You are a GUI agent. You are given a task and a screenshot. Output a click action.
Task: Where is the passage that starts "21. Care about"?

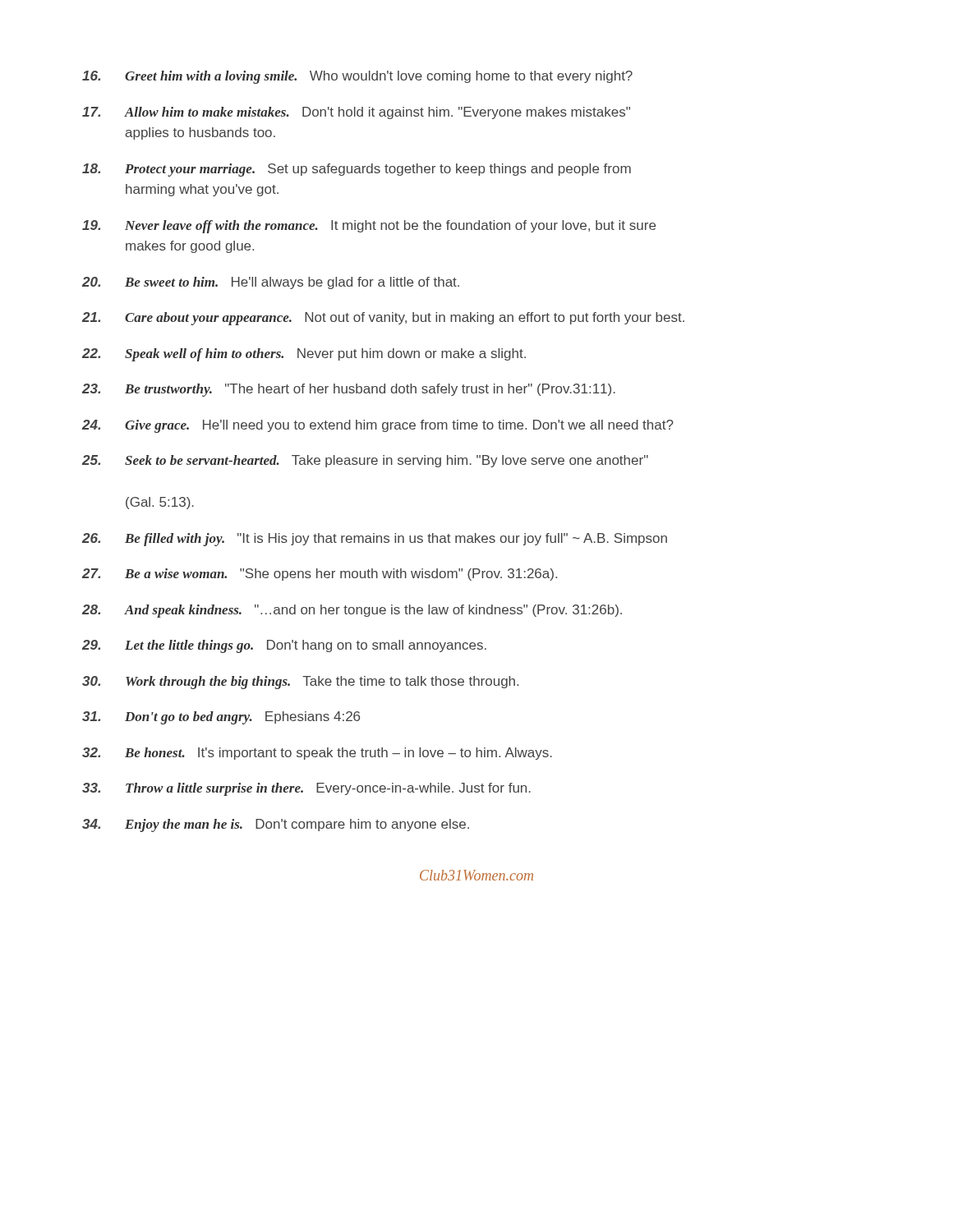(476, 318)
